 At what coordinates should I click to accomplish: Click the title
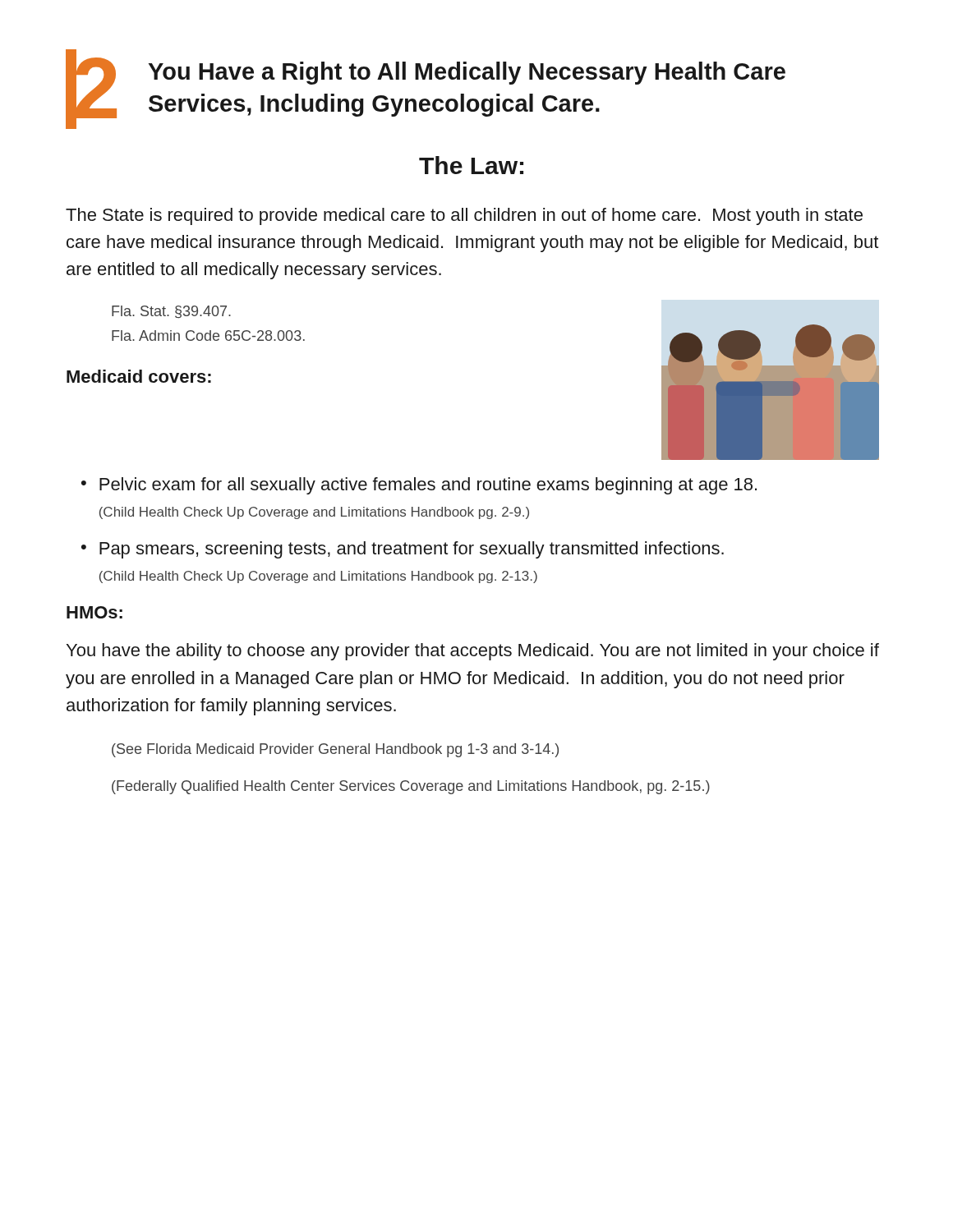[472, 89]
